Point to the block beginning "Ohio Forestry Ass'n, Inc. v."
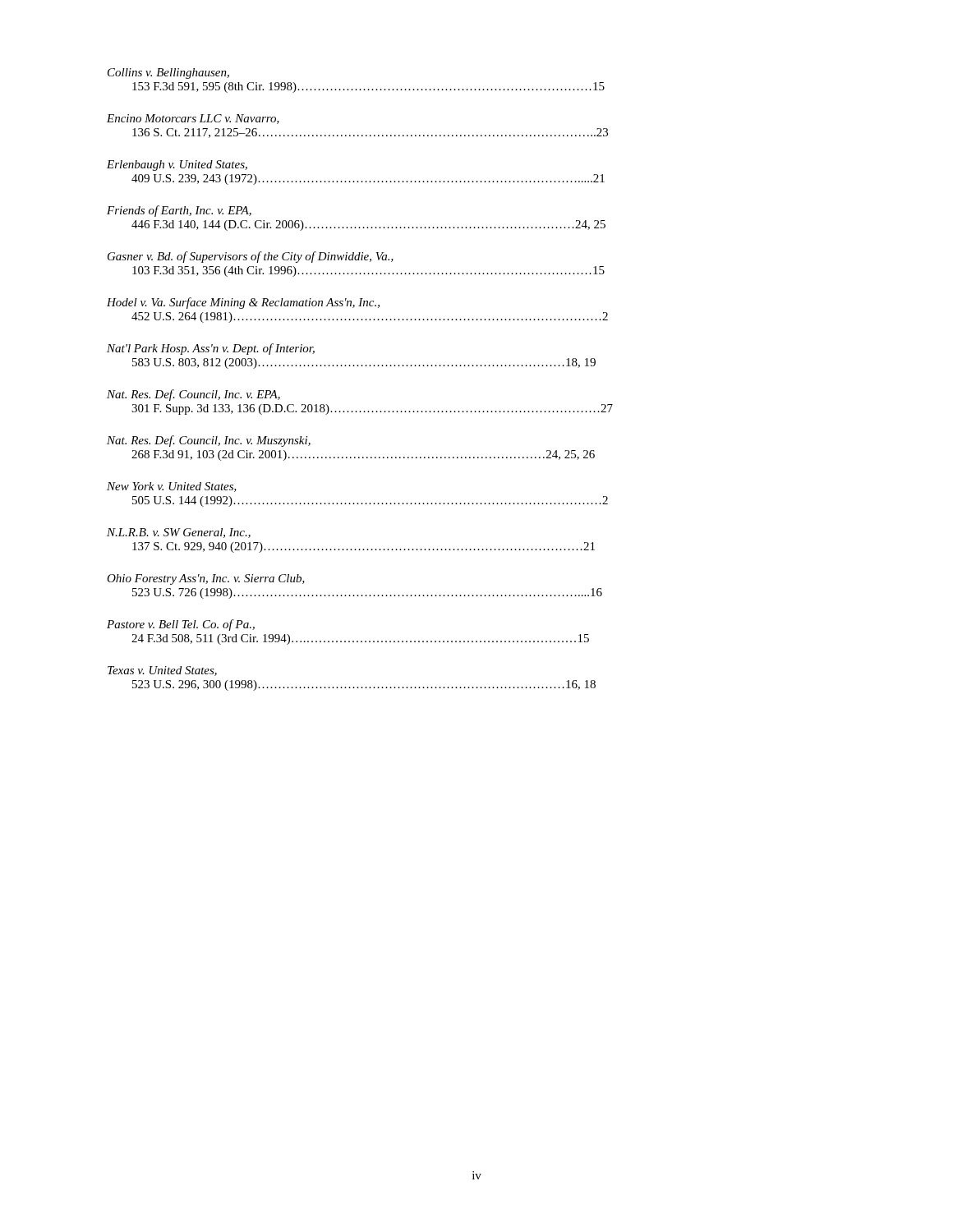Image resolution: width=953 pixels, height=1232 pixels. tap(485, 586)
